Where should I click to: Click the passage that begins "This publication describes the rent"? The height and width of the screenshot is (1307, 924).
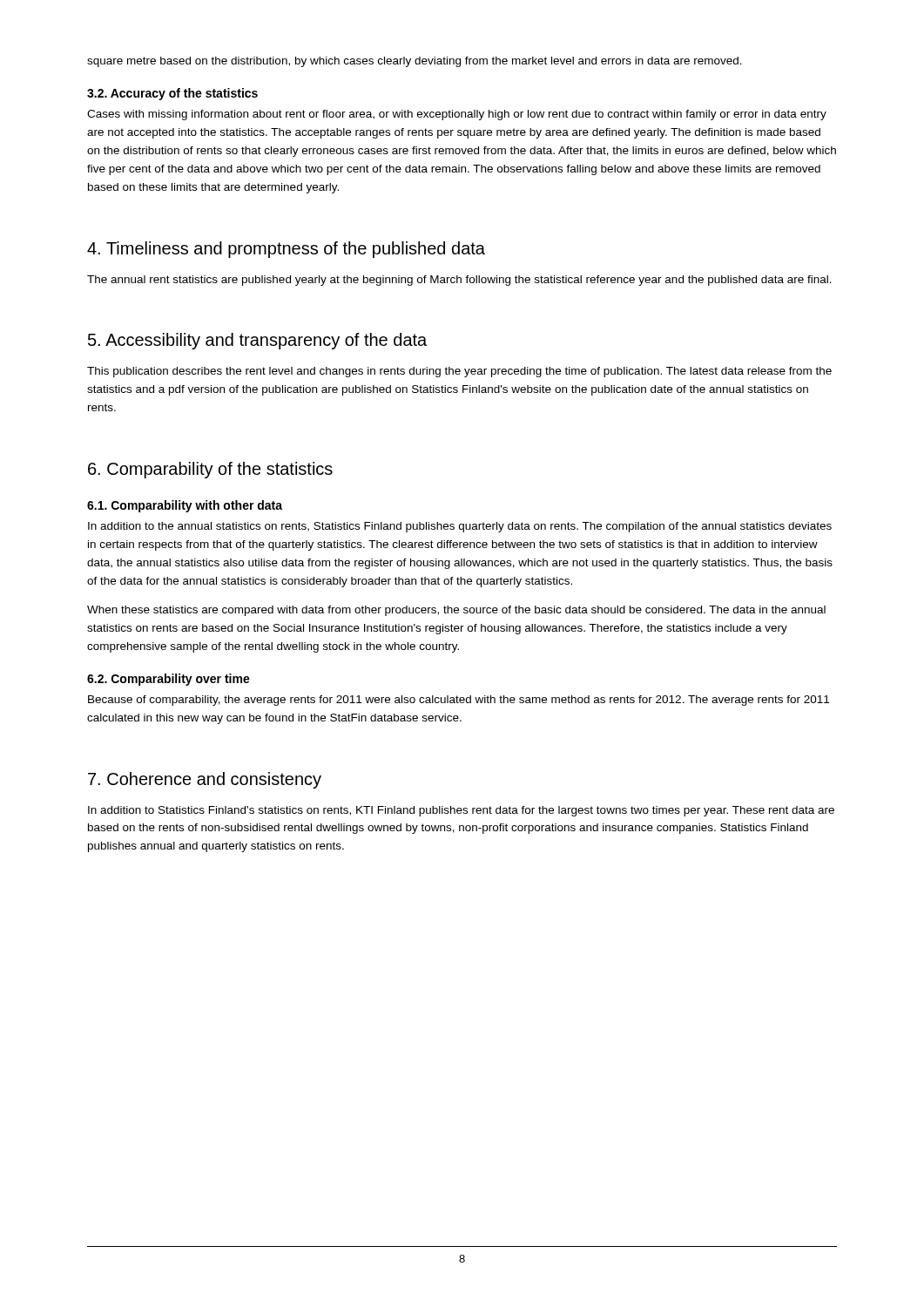click(x=460, y=389)
